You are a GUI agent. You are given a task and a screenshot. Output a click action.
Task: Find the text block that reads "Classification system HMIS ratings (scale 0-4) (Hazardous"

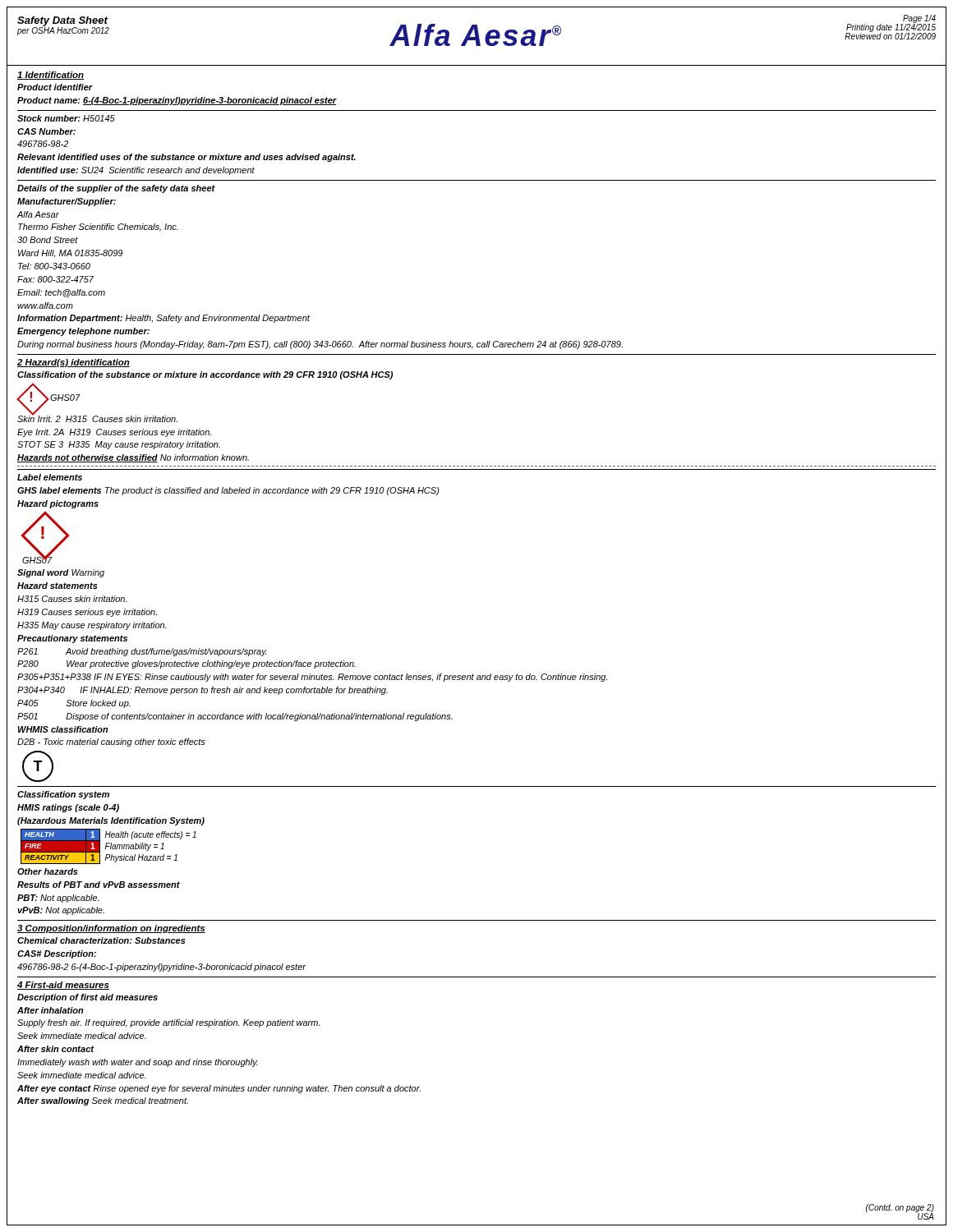[63, 795]
